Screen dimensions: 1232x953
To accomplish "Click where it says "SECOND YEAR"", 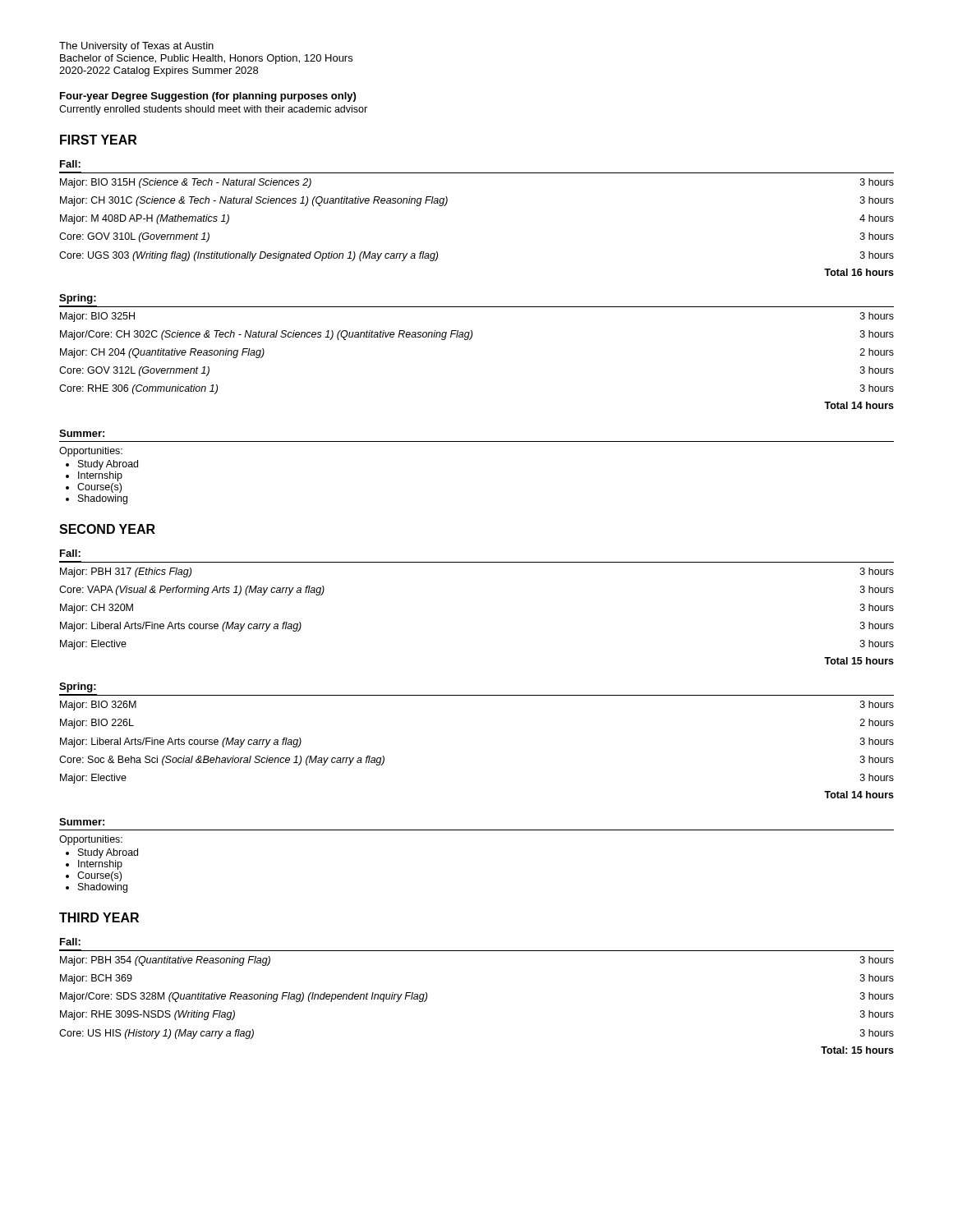I will tap(107, 529).
